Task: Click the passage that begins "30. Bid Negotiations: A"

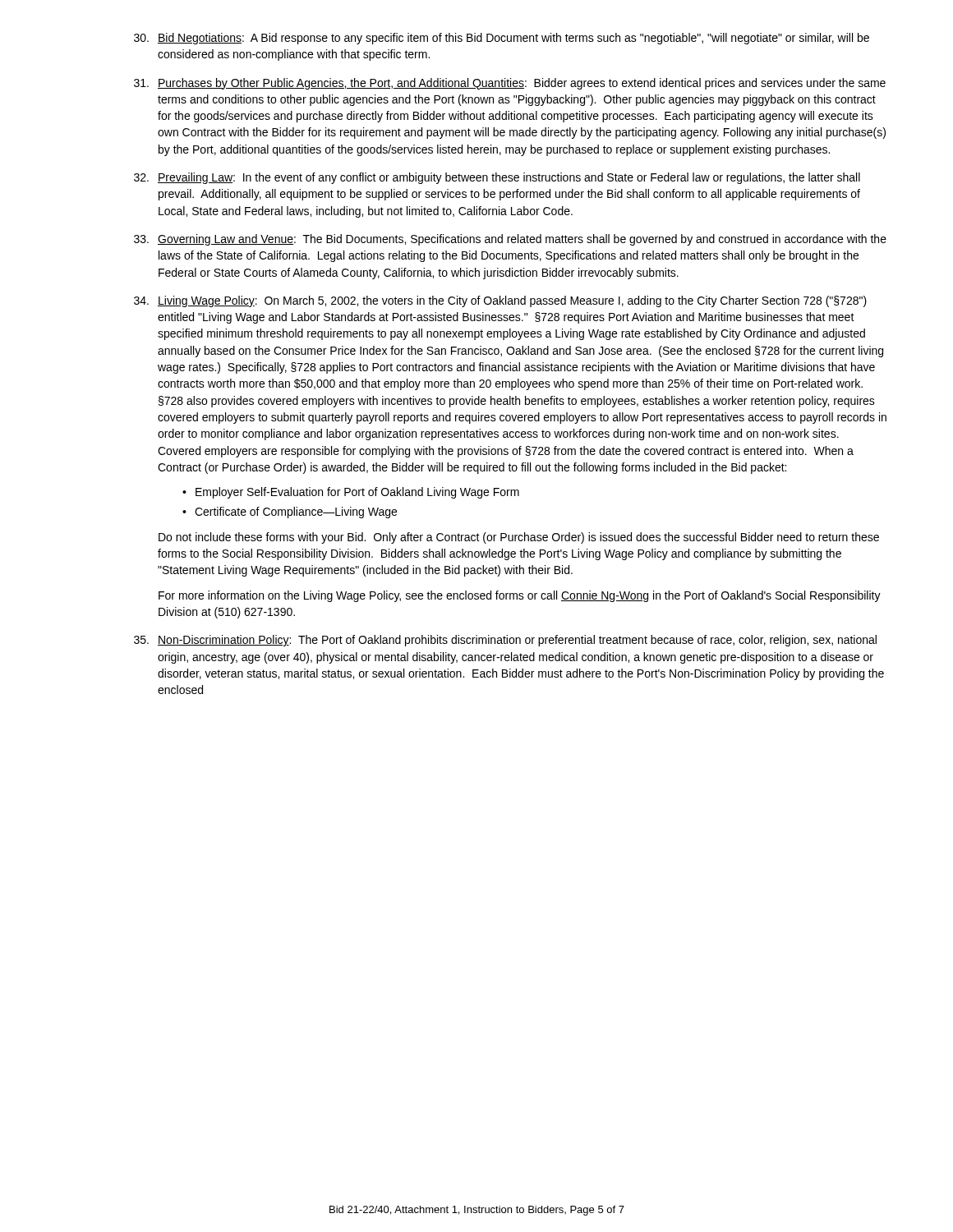Action: 497,46
